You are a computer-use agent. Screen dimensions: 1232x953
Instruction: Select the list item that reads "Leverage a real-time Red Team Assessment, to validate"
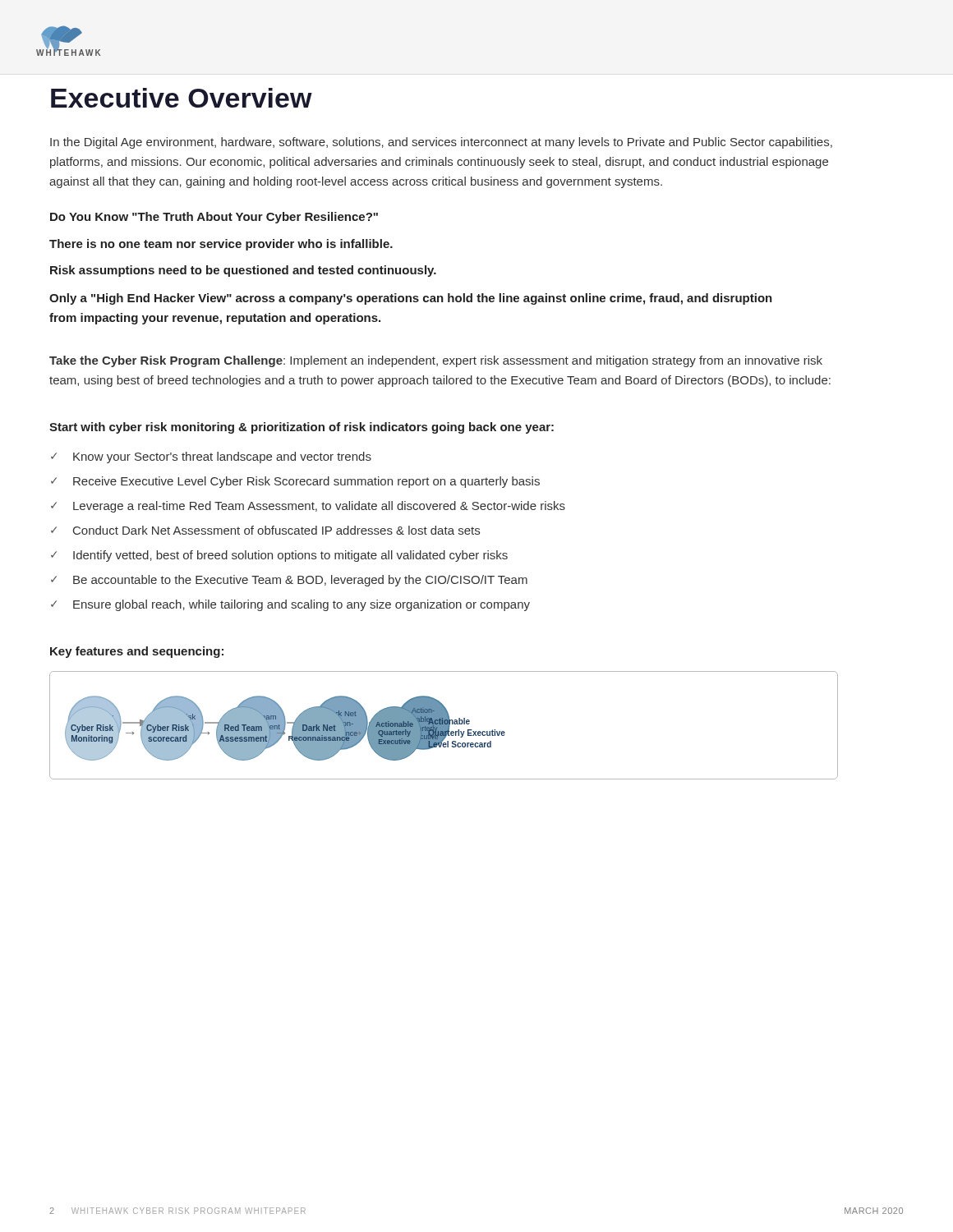click(x=319, y=505)
